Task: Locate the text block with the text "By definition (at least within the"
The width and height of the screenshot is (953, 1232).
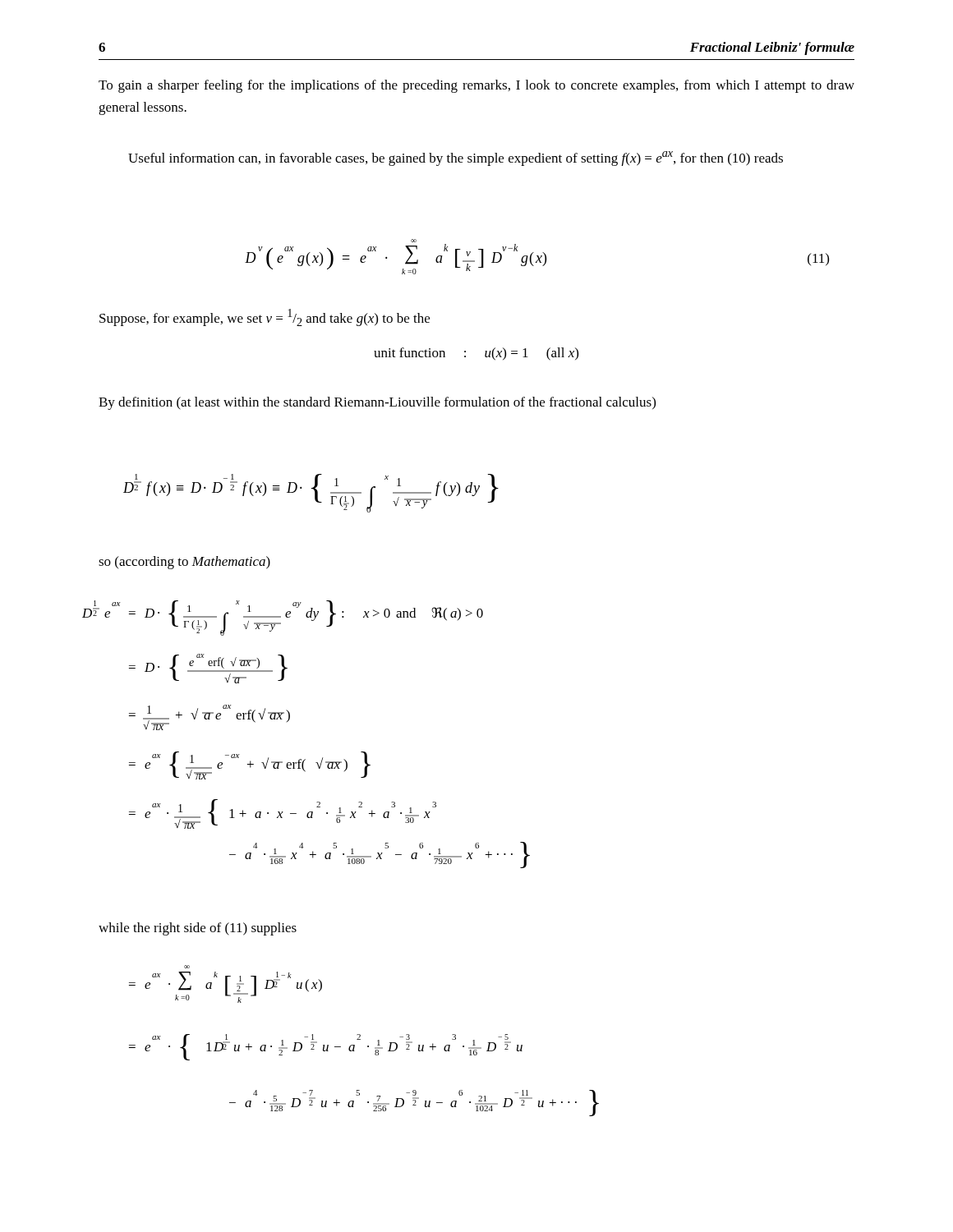Action: pyautogui.click(x=377, y=402)
